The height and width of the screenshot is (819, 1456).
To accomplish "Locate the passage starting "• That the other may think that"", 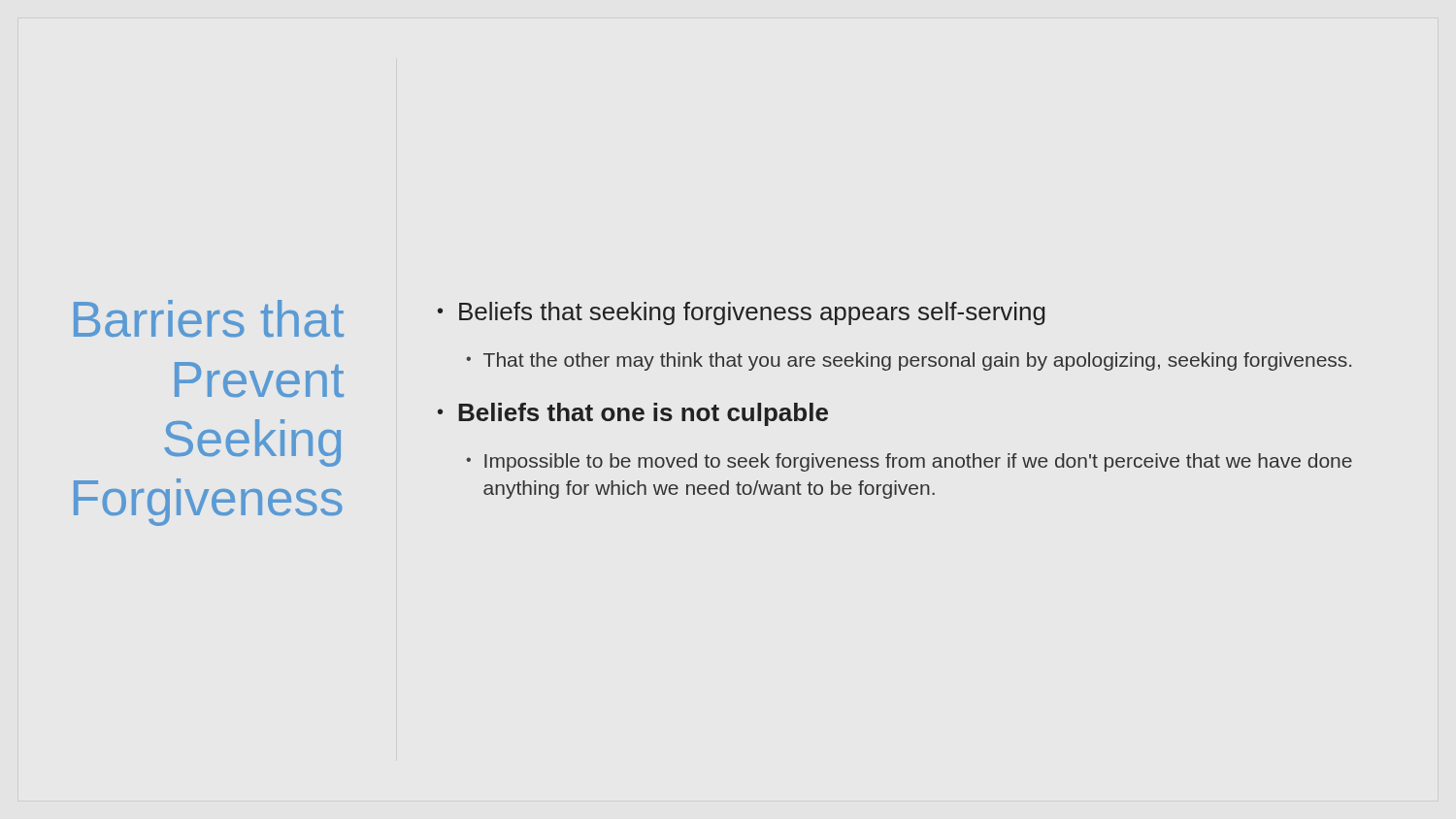I will [x=924, y=361].
